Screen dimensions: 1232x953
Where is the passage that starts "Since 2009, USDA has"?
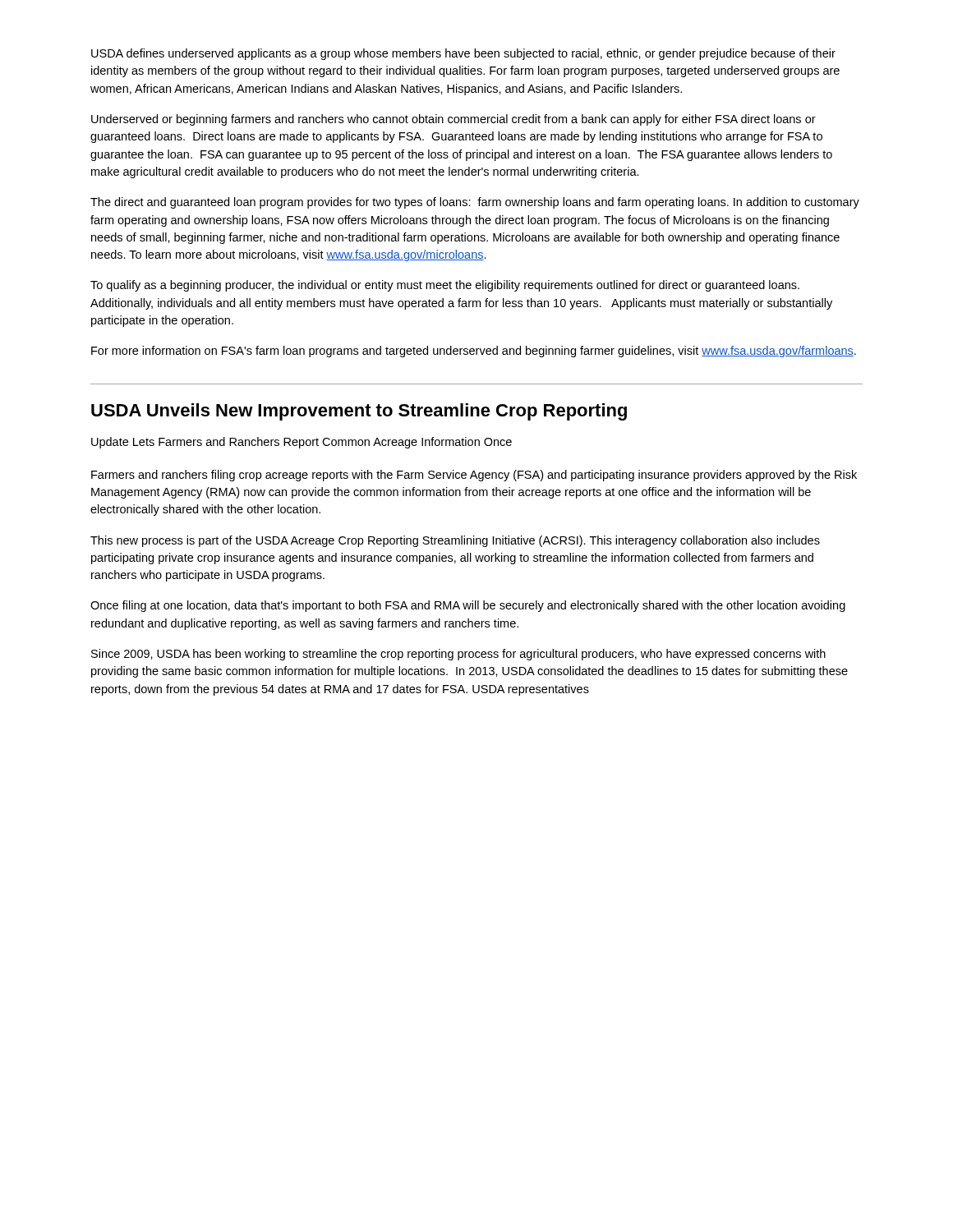469,671
